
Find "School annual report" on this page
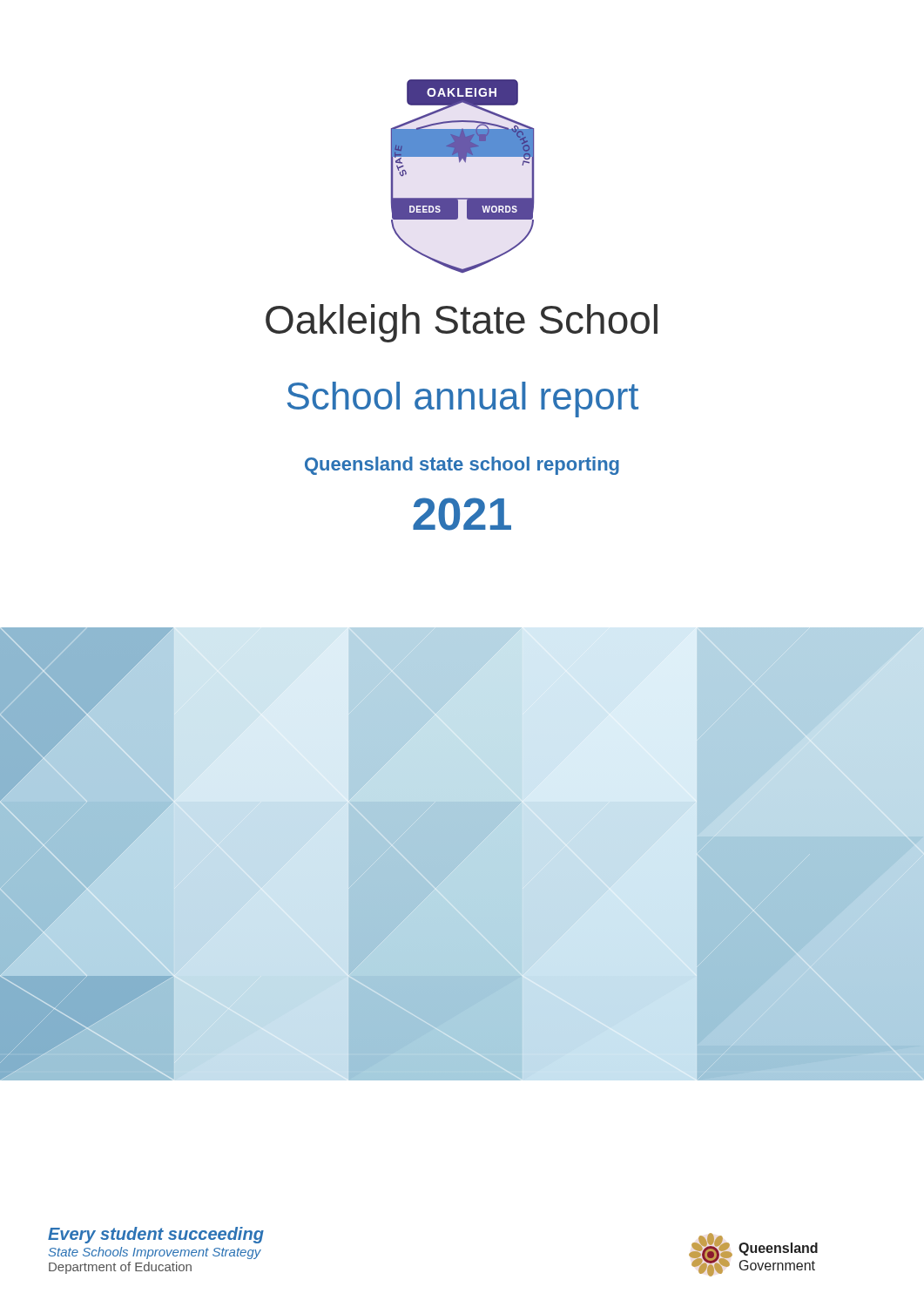point(462,396)
